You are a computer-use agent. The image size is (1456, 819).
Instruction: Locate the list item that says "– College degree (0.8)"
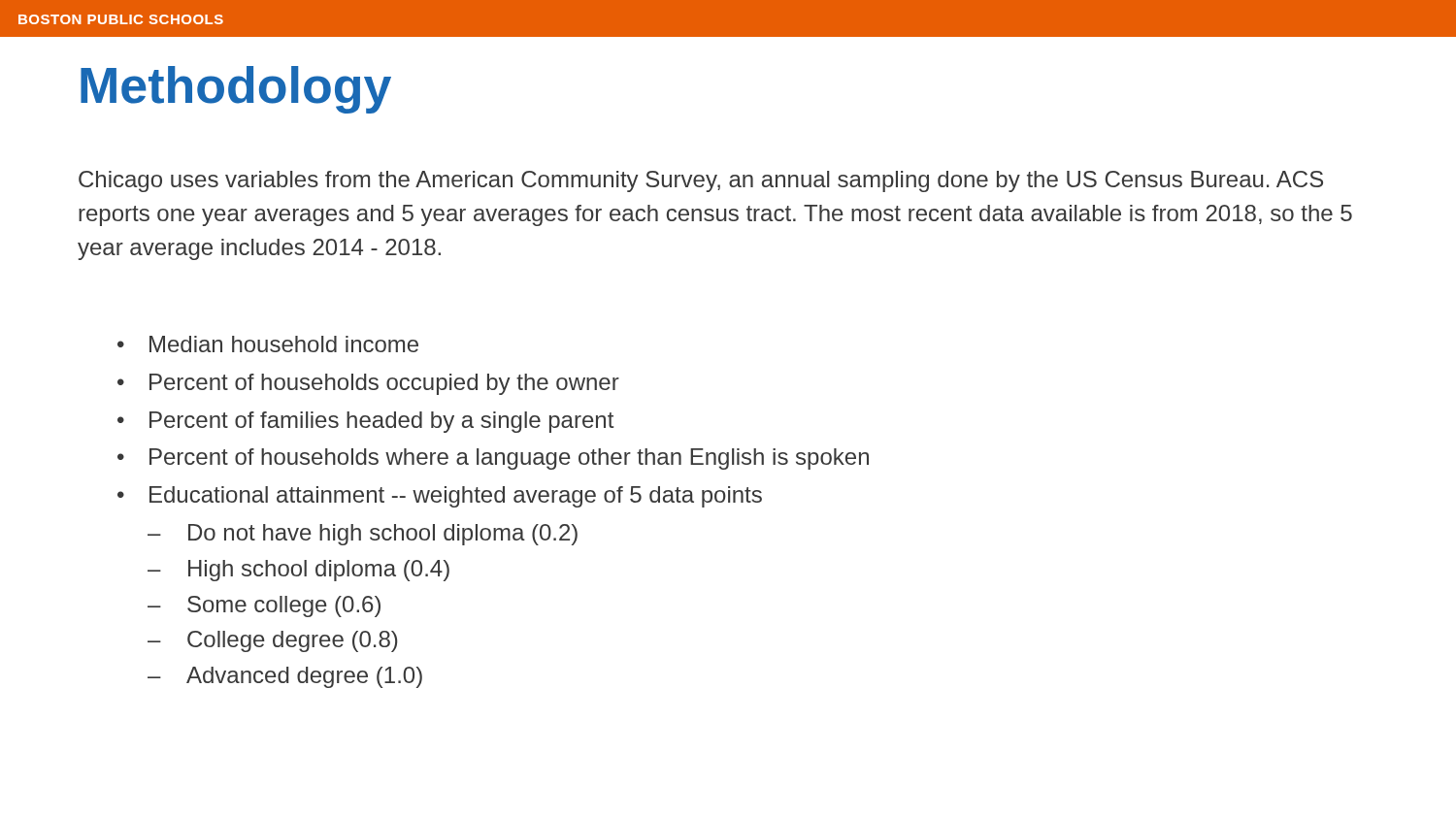tap(273, 640)
